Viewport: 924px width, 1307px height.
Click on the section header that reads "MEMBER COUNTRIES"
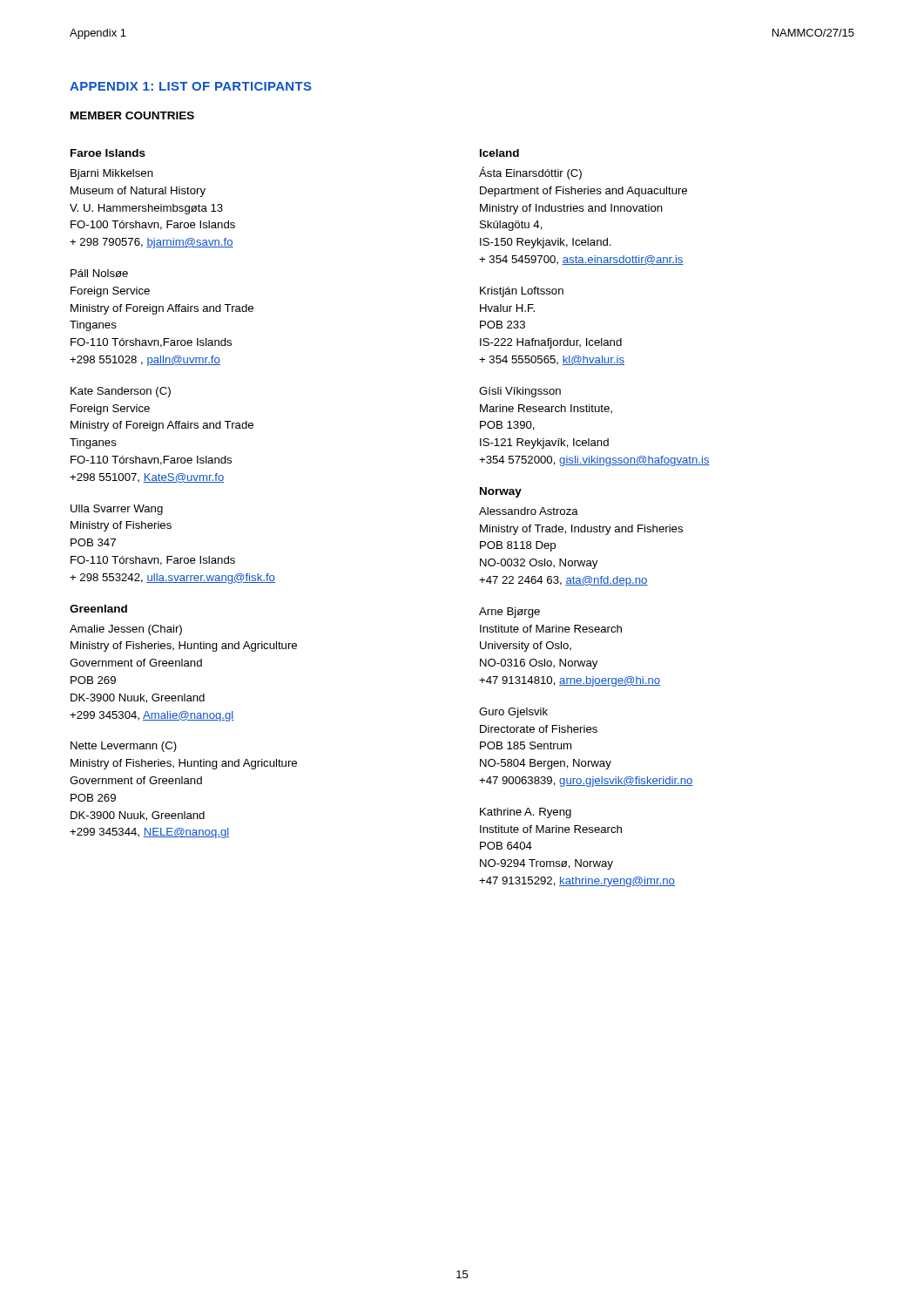(x=132, y=115)
